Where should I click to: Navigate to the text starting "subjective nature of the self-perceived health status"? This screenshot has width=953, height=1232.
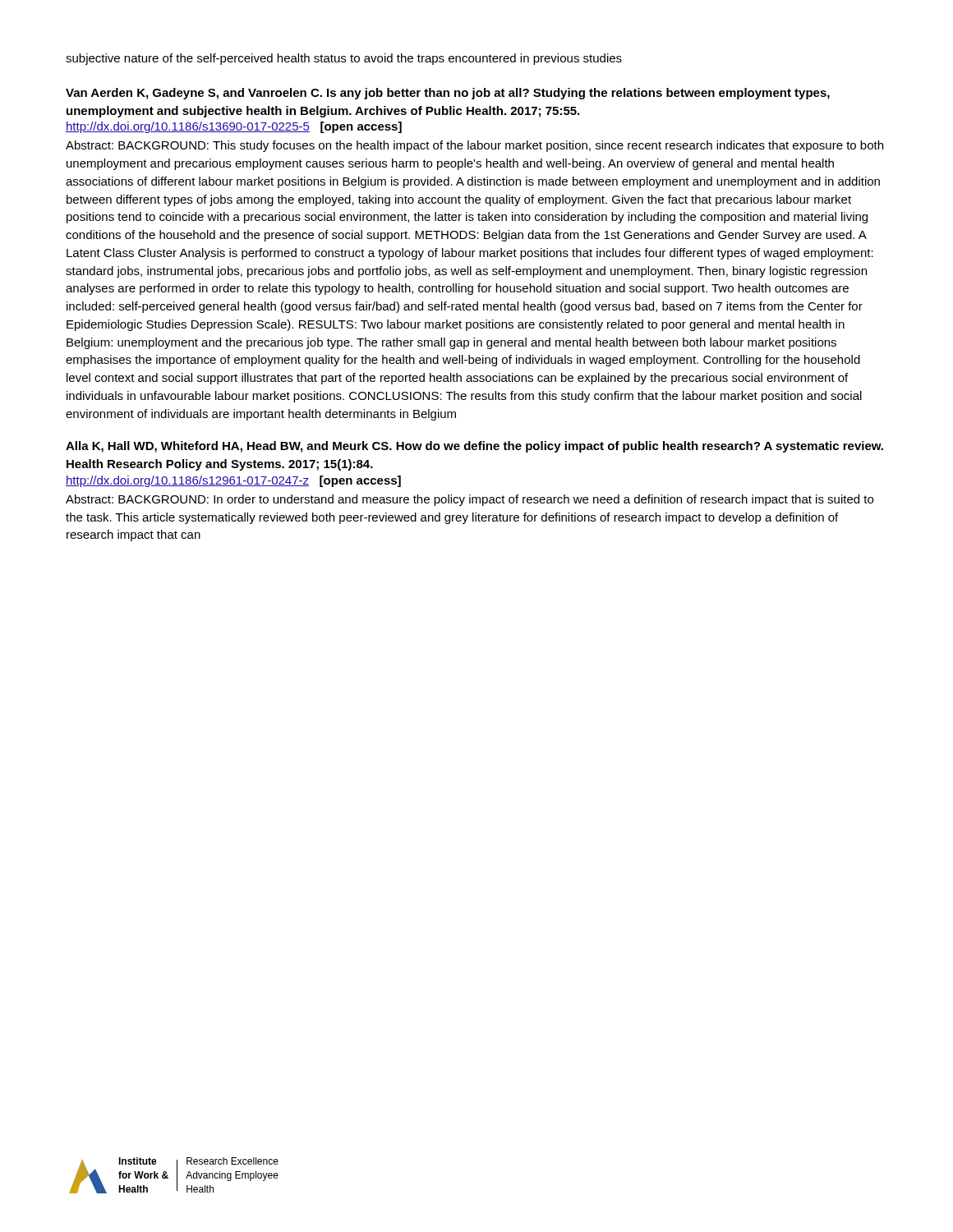pos(344,58)
